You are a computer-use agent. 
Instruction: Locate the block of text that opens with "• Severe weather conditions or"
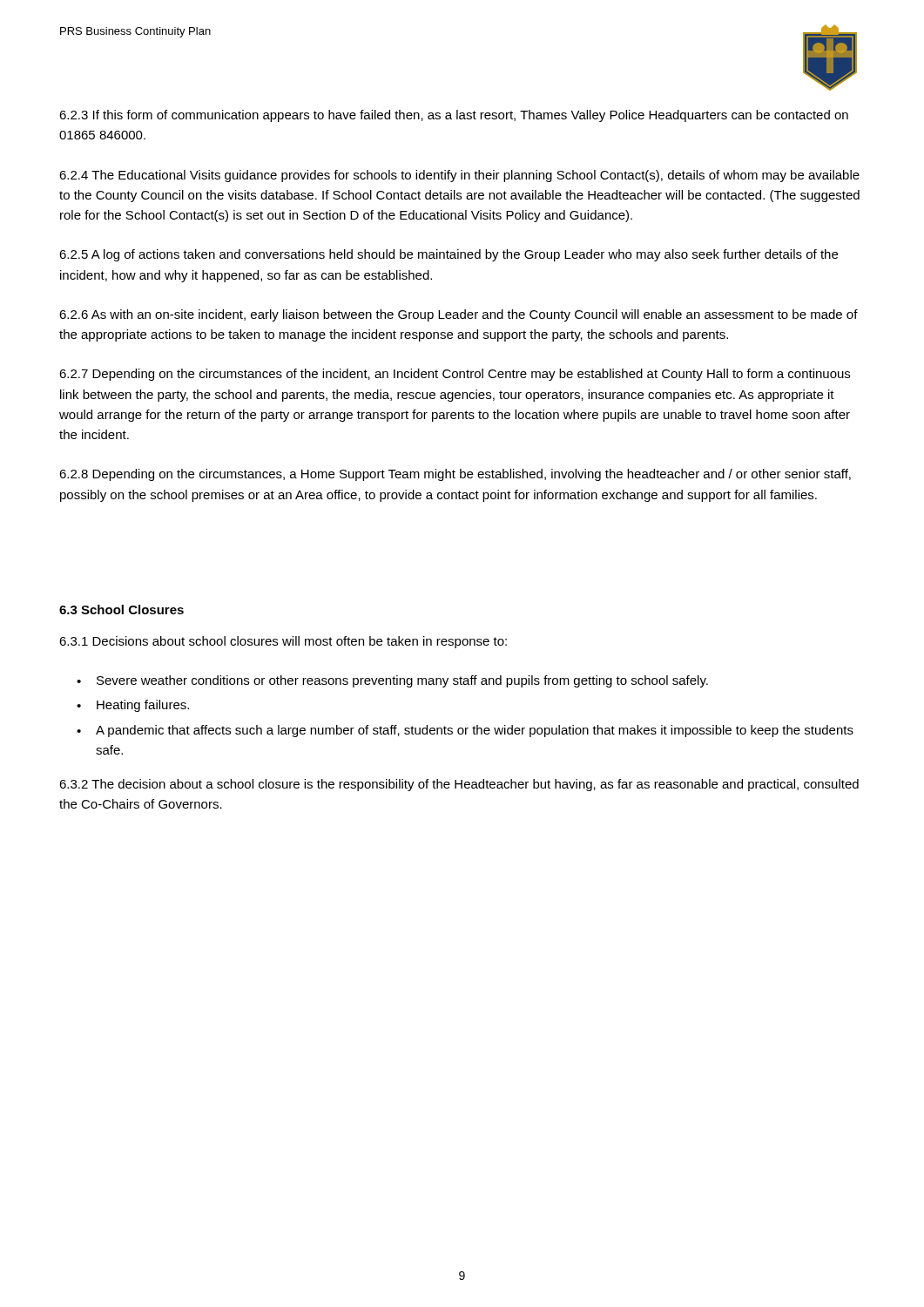pos(471,681)
